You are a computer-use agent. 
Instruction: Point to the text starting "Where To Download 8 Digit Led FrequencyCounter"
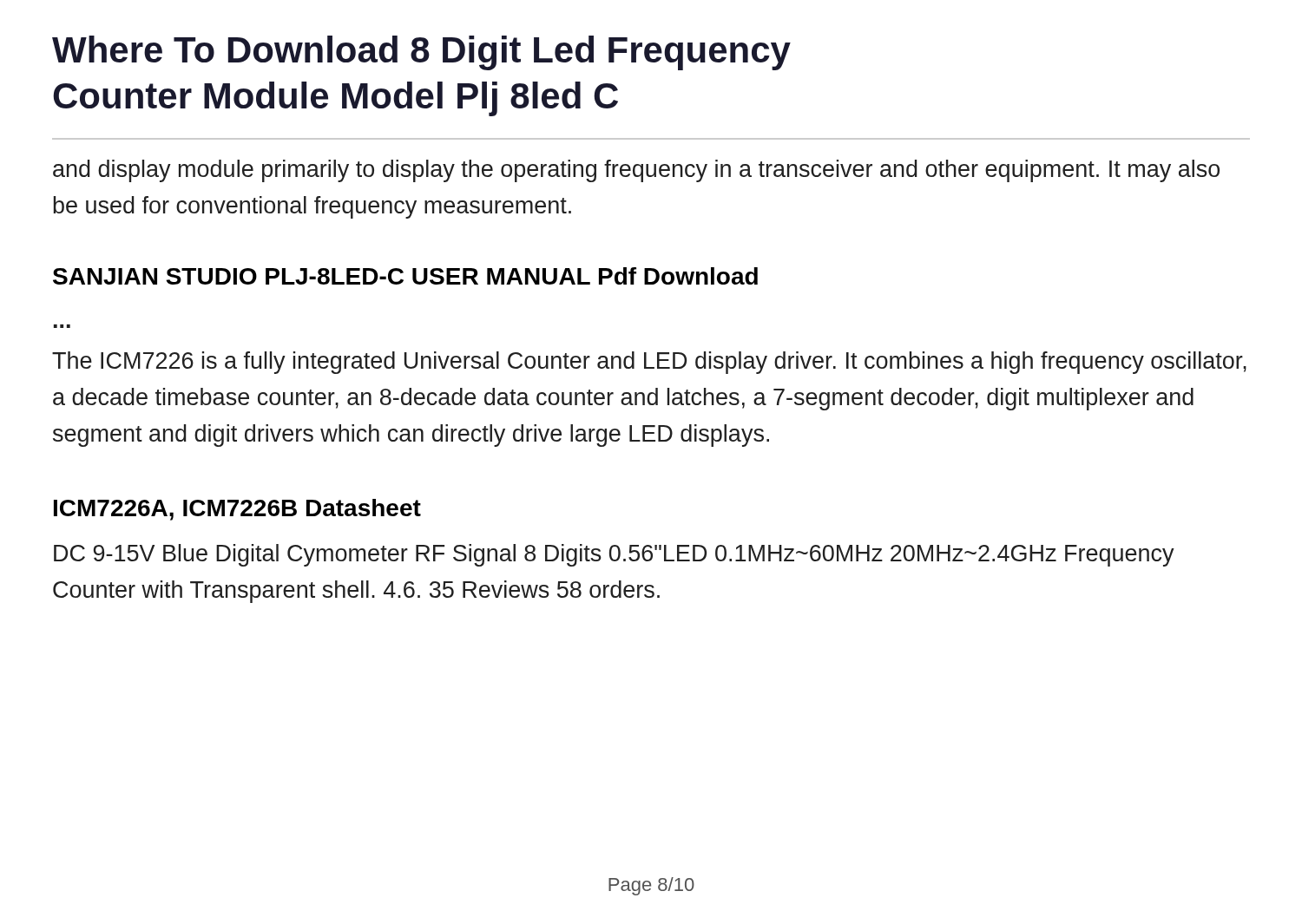pos(421,73)
